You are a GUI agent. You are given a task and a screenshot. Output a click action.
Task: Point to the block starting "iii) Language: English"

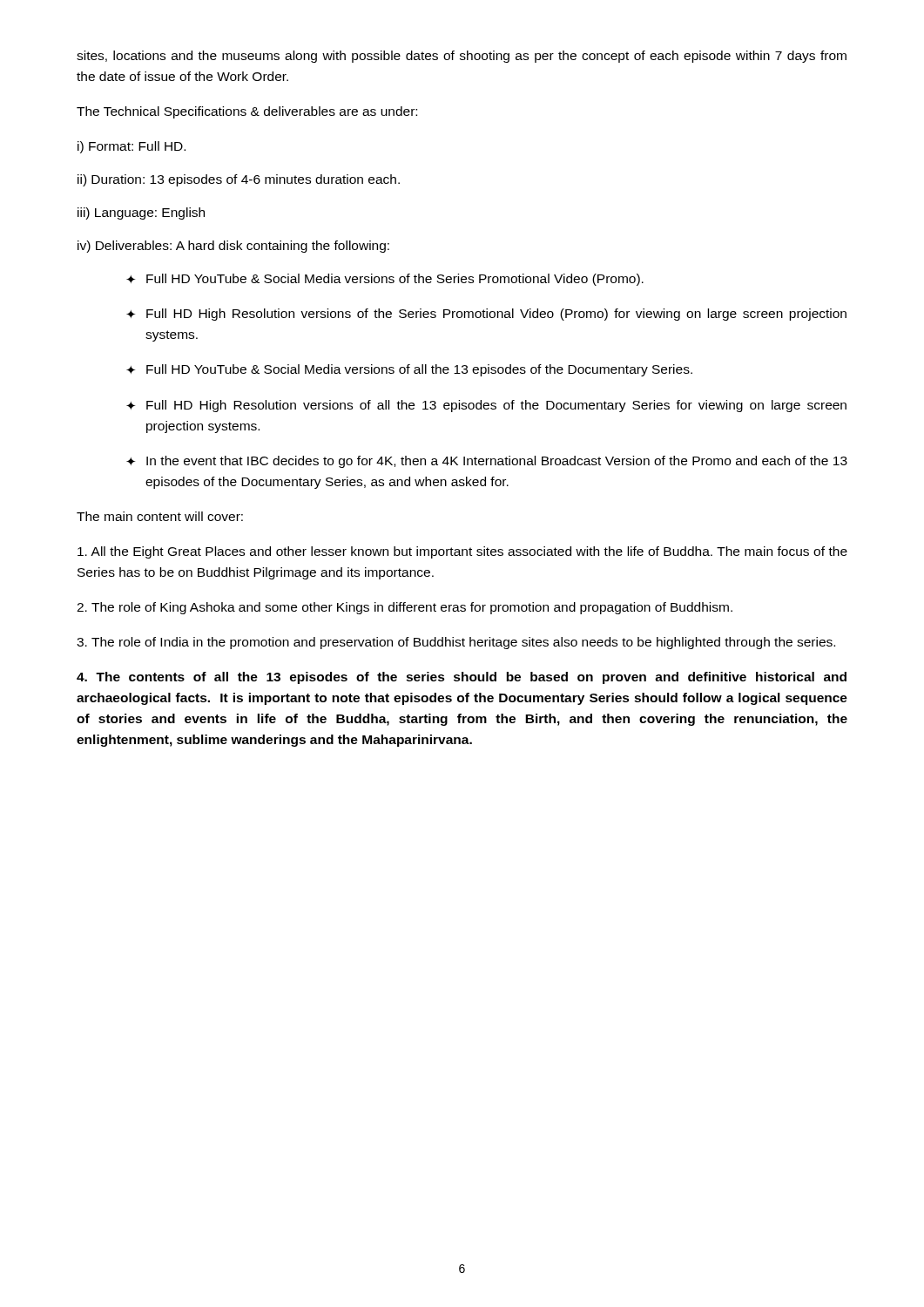tap(141, 212)
